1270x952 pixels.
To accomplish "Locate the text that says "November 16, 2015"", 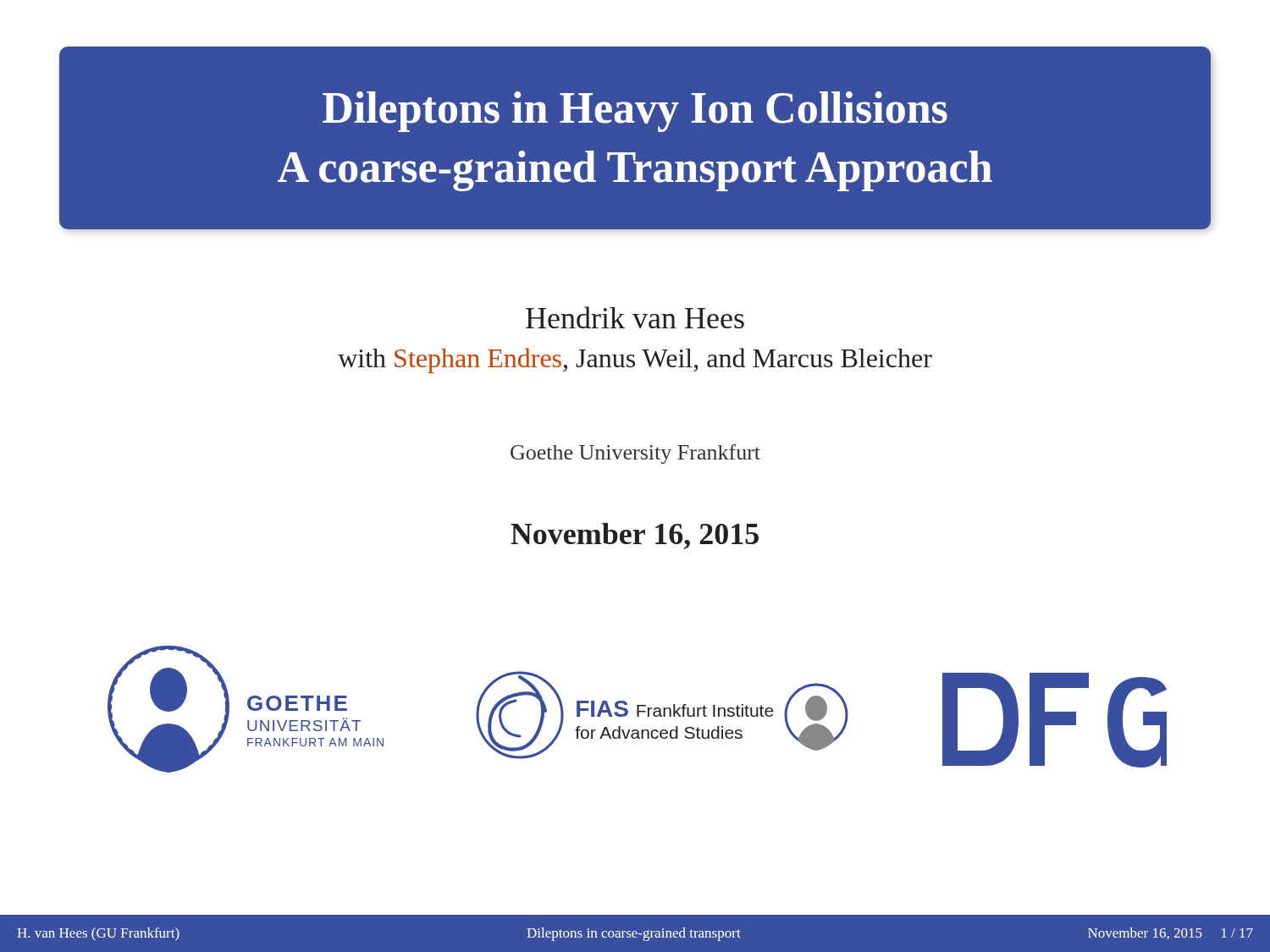I will coord(635,534).
